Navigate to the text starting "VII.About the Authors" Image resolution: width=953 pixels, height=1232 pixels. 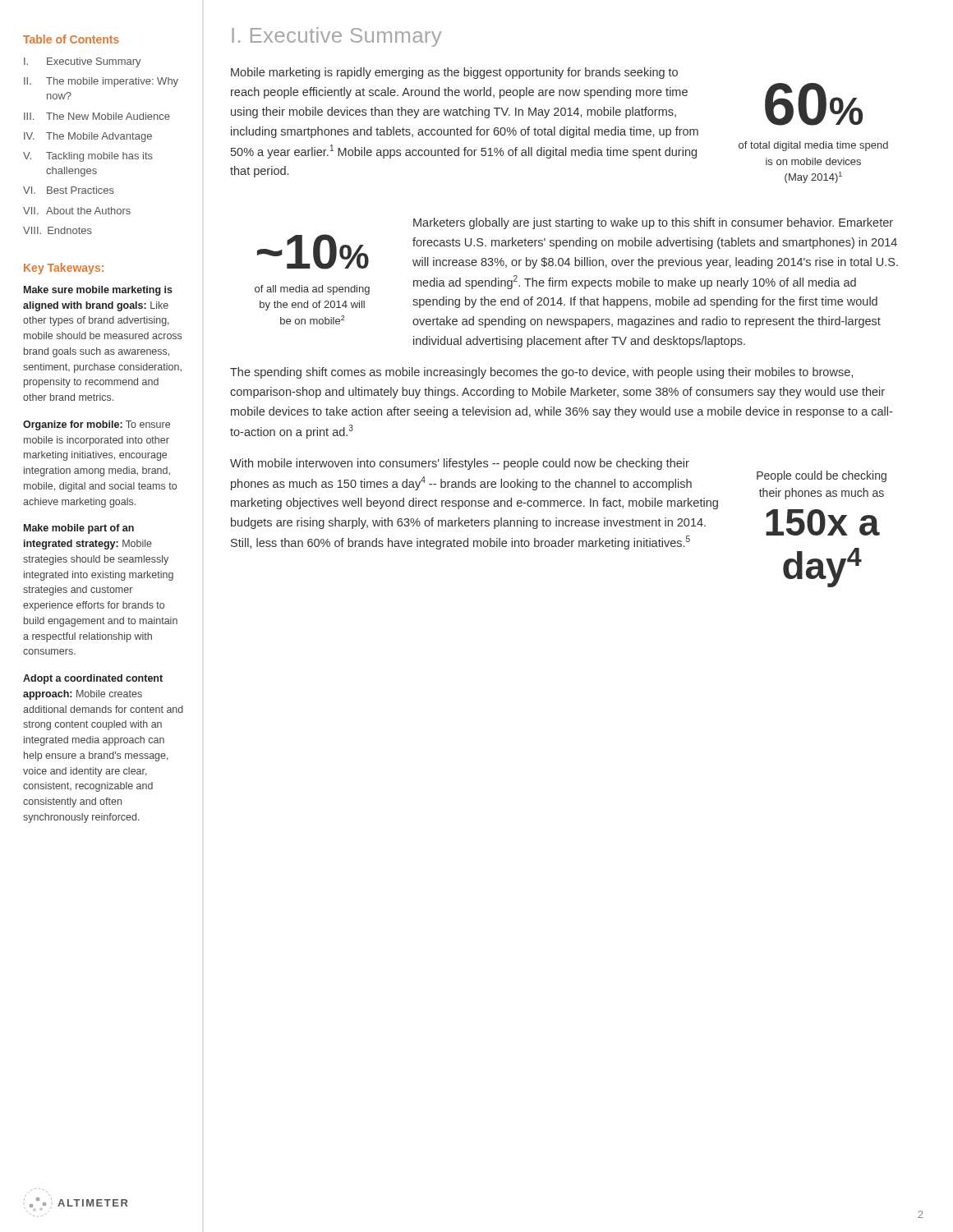(x=77, y=211)
